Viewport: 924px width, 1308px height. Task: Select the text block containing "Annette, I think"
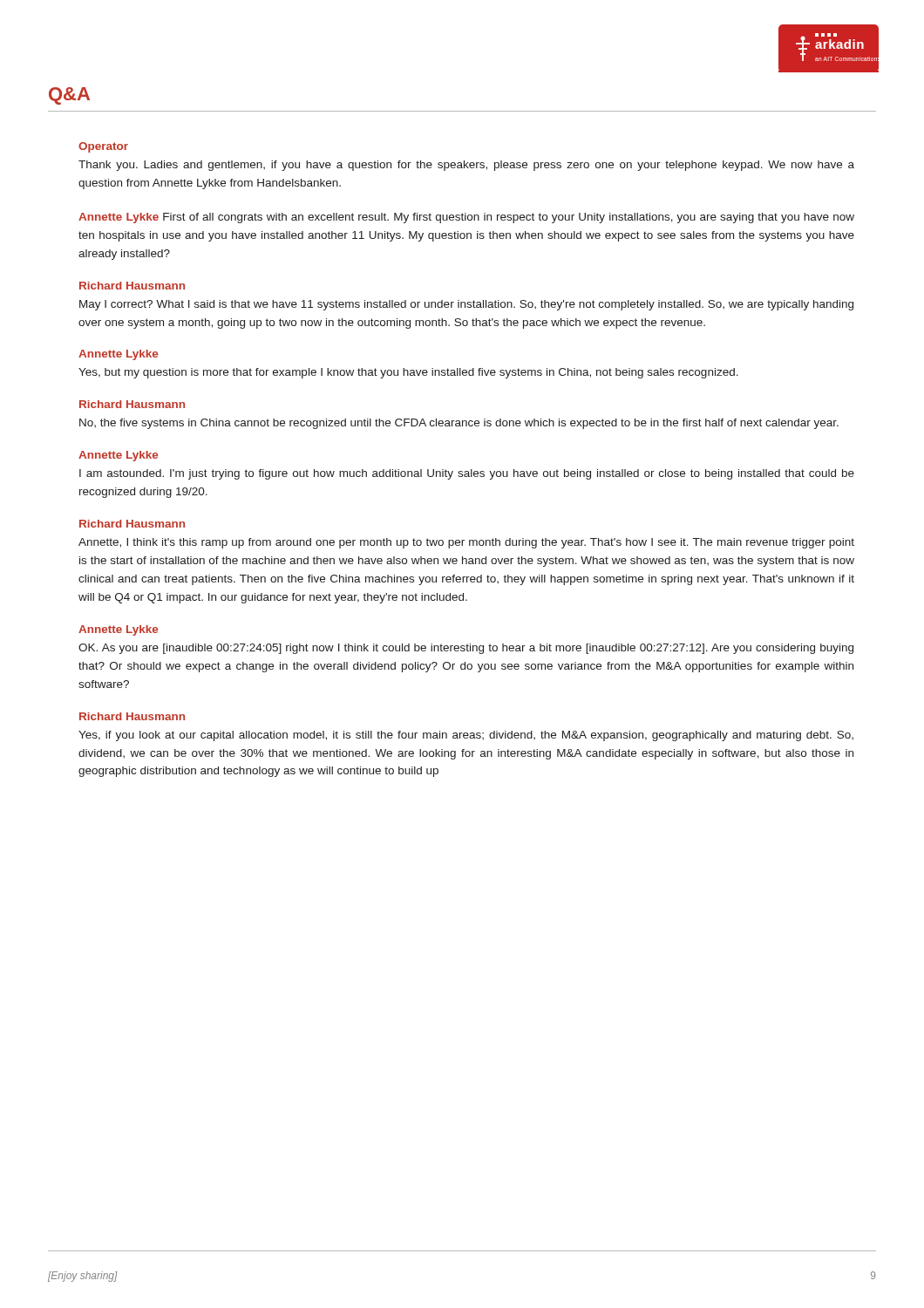(x=466, y=569)
